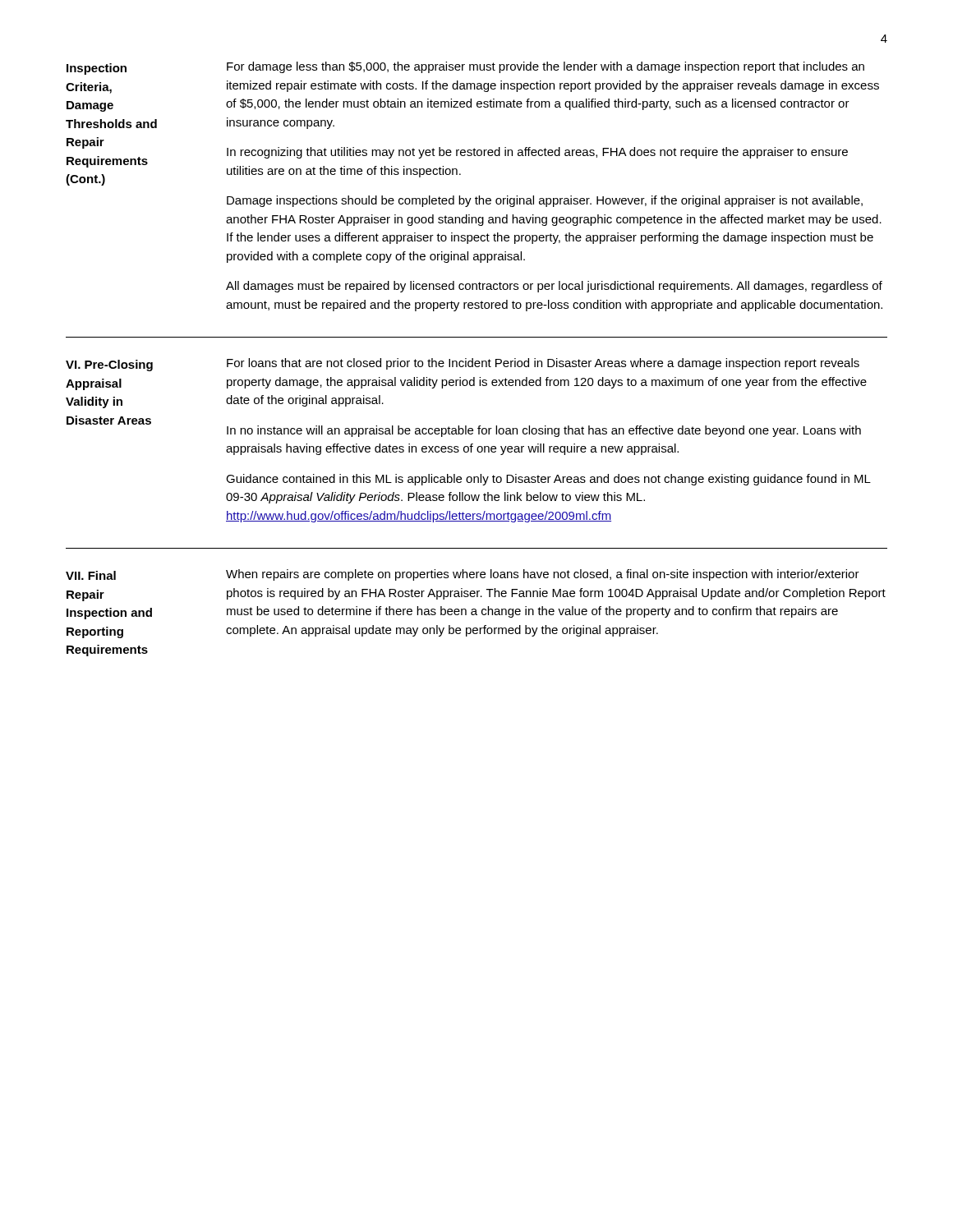Viewport: 953px width, 1232px height.
Task: Find the text block containing "VII. FinalRepairInspection andReportingRequirements When repairs are complete"
Action: click(476, 612)
